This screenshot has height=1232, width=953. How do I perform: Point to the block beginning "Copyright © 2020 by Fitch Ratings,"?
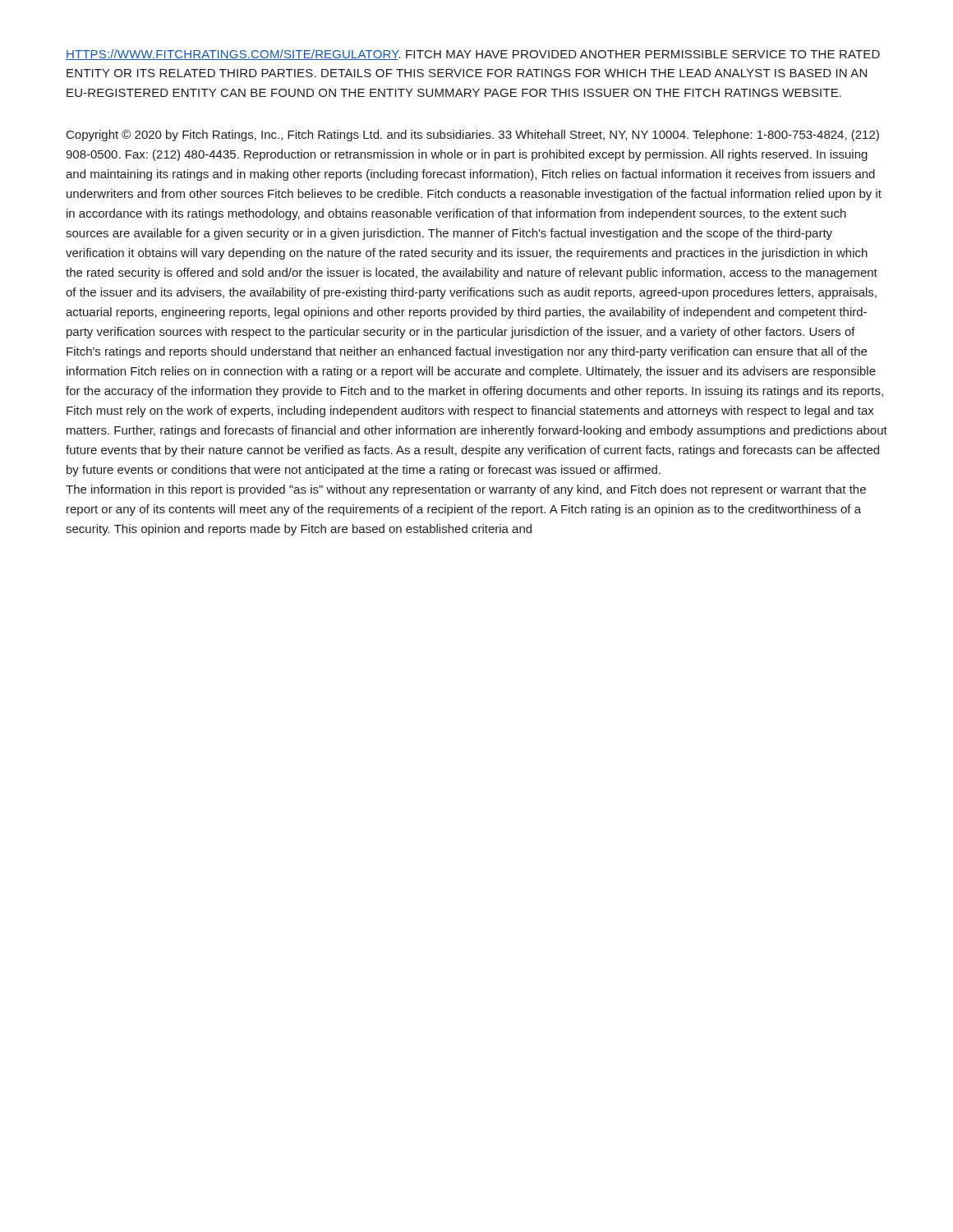(x=476, y=332)
